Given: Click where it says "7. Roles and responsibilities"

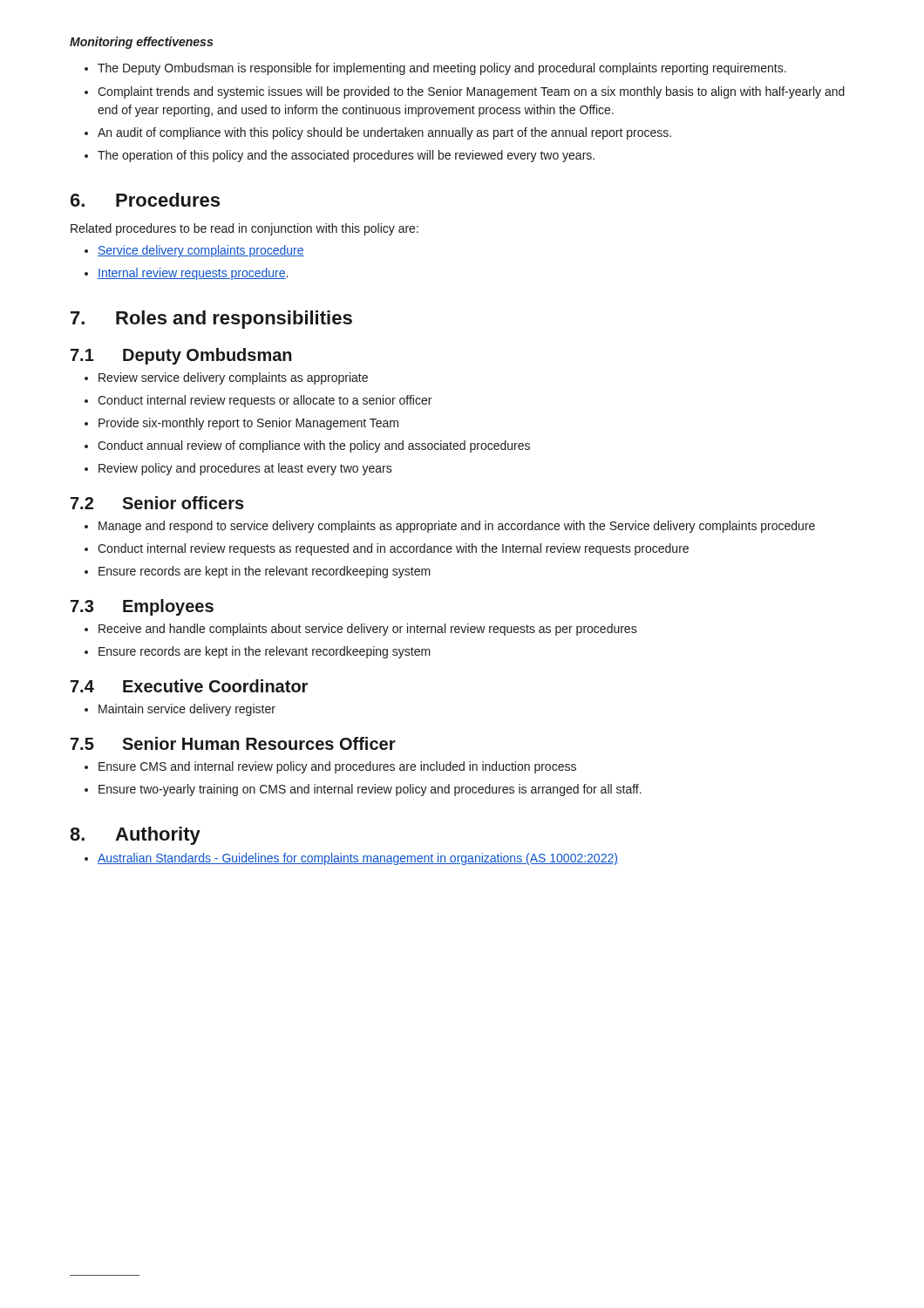Looking at the screenshot, I should [x=211, y=320].
